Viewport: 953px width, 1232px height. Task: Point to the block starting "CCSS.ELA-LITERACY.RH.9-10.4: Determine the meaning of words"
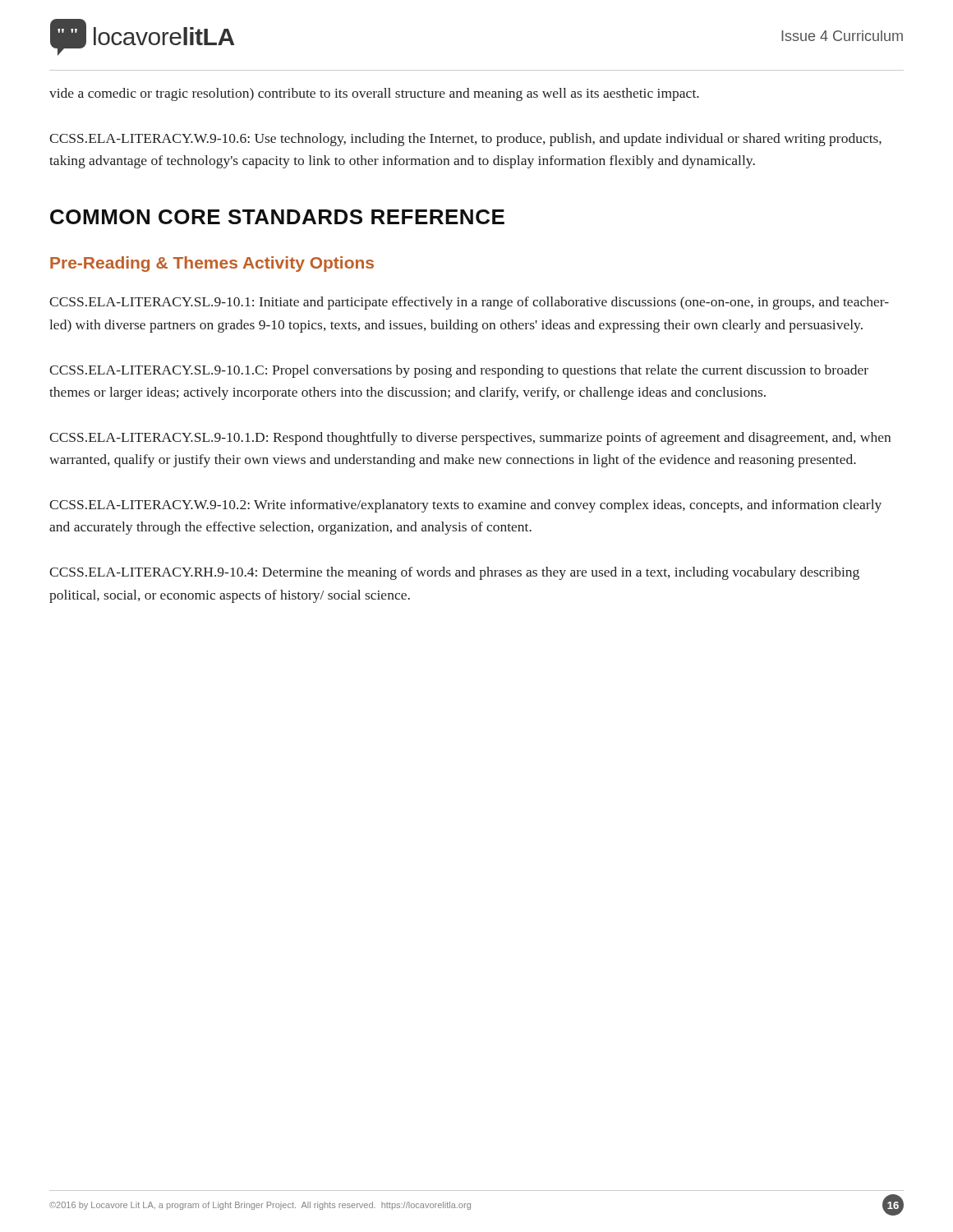454,583
